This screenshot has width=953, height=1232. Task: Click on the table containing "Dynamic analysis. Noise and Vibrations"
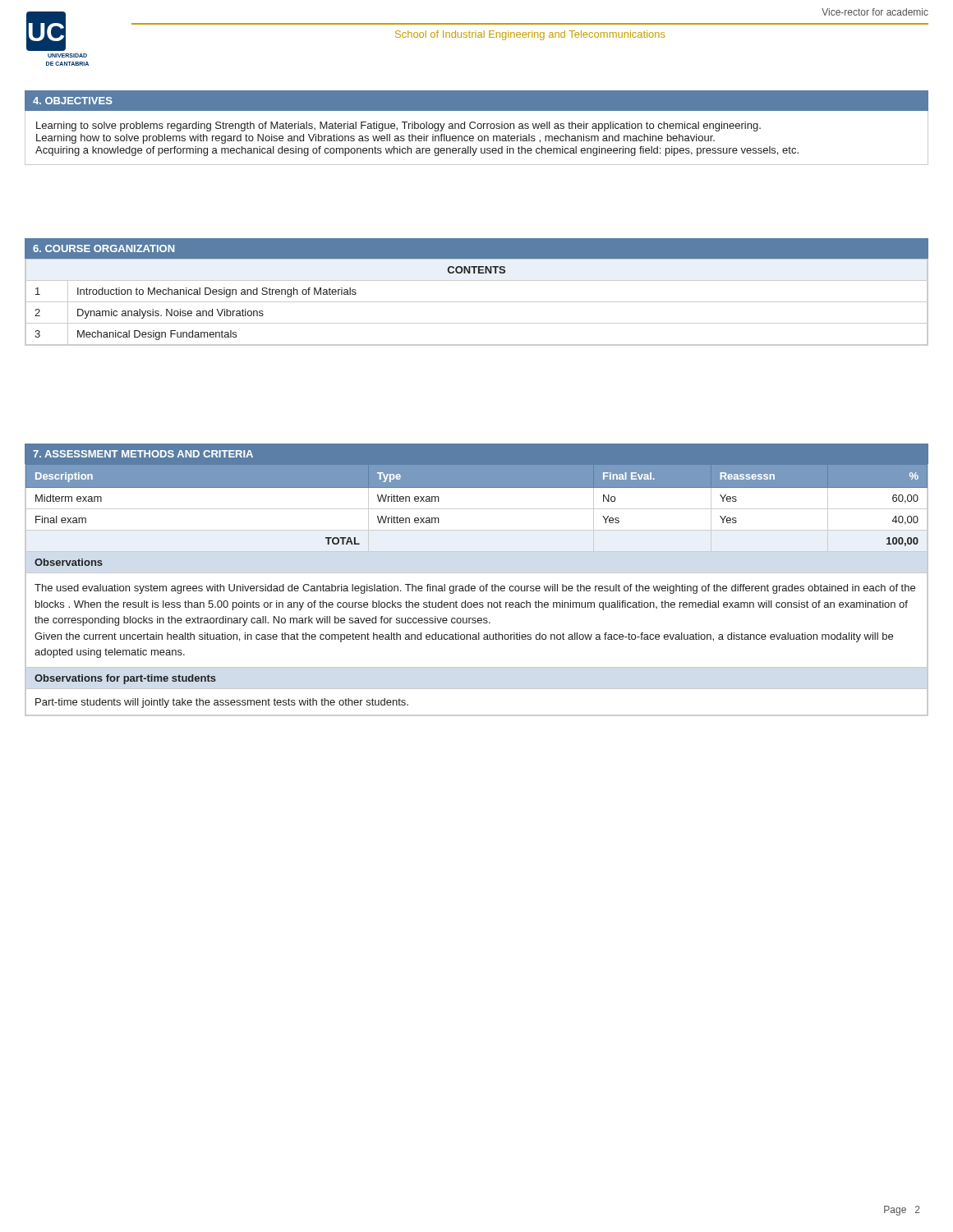tap(476, 302)
